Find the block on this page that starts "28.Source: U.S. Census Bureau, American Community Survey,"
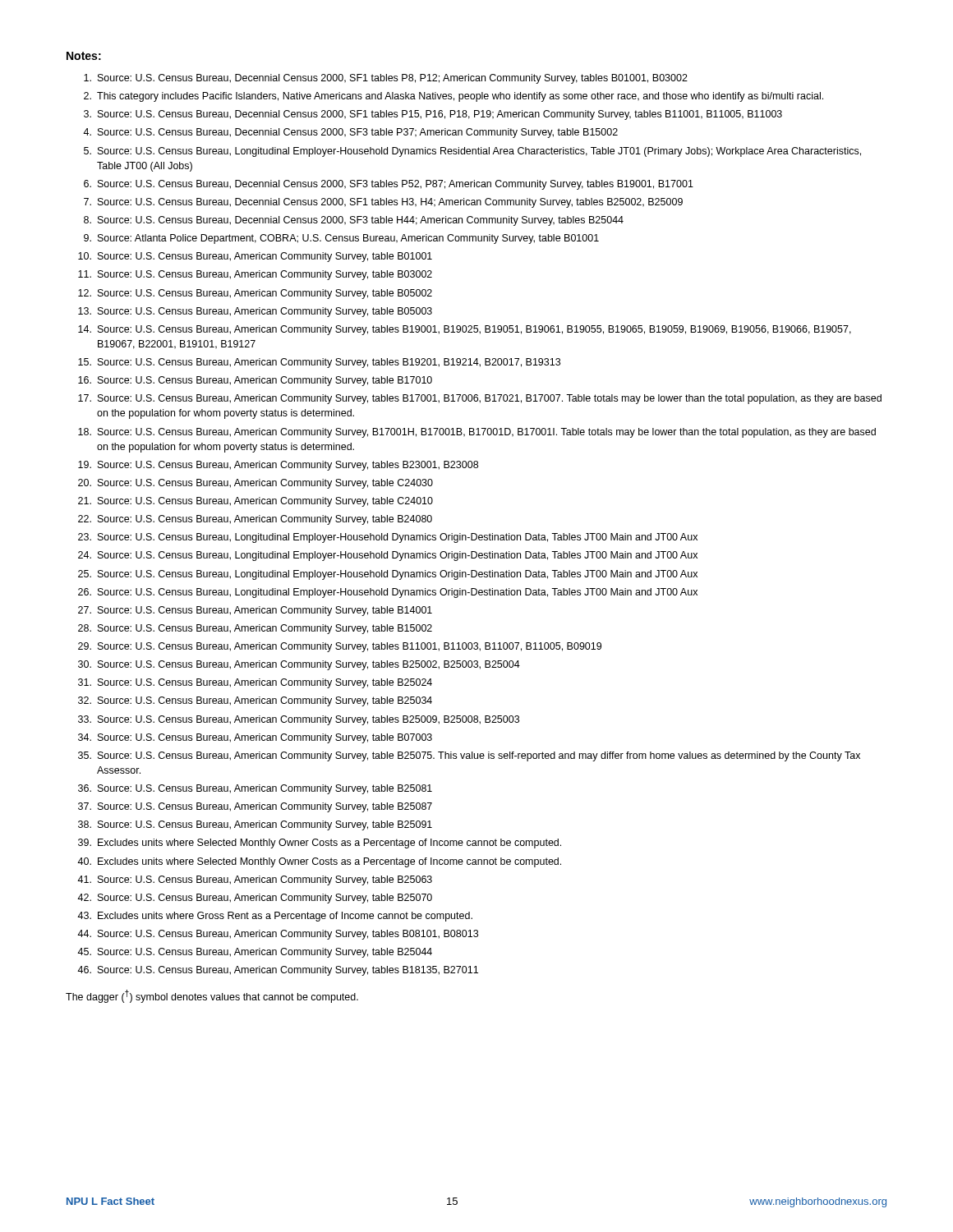The image size is (953, 1232). pos(255,629)
